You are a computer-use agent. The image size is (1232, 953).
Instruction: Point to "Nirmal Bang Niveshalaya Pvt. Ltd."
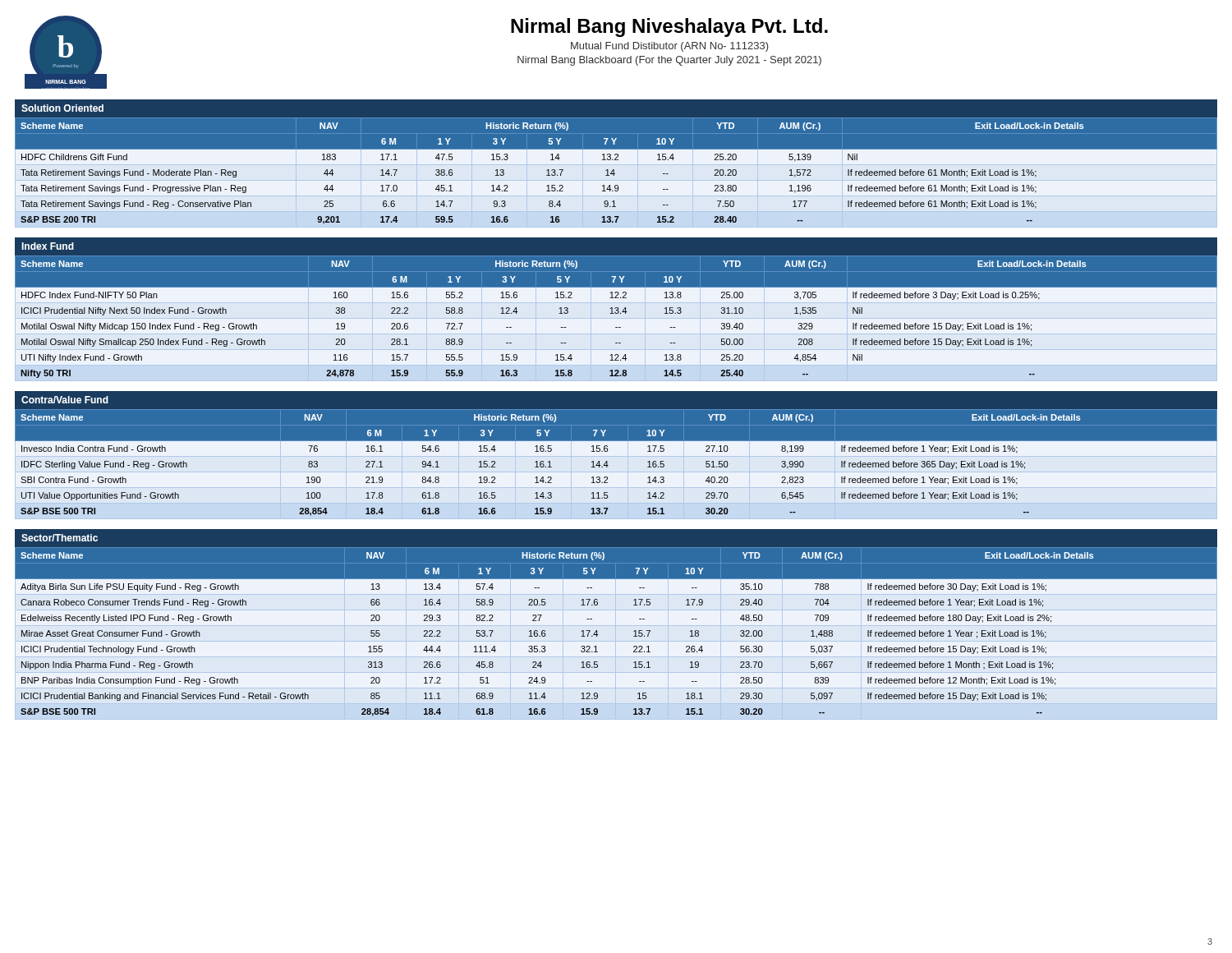point(669,26)
